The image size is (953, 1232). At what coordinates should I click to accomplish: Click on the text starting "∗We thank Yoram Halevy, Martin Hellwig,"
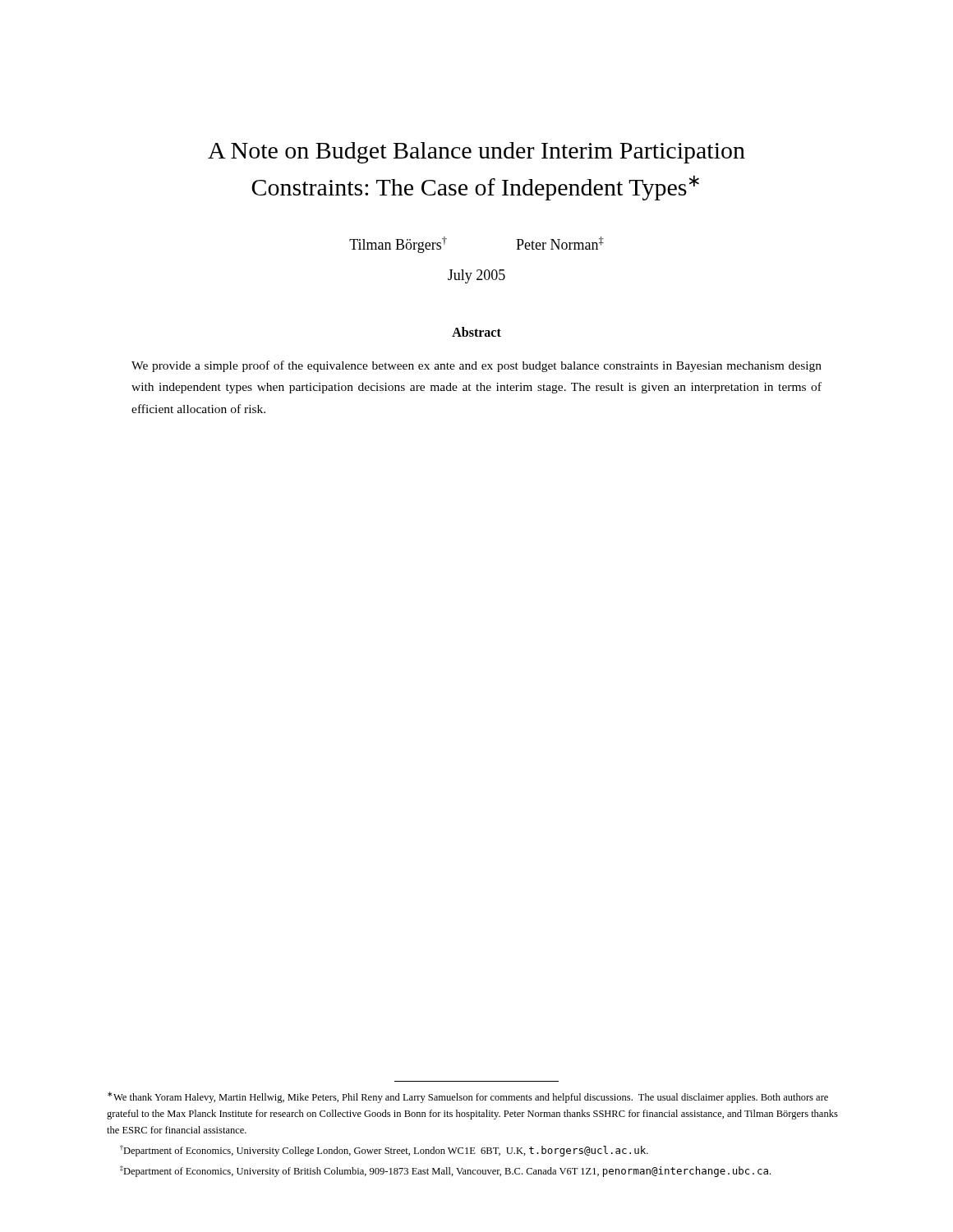(x=472, y=1113)
